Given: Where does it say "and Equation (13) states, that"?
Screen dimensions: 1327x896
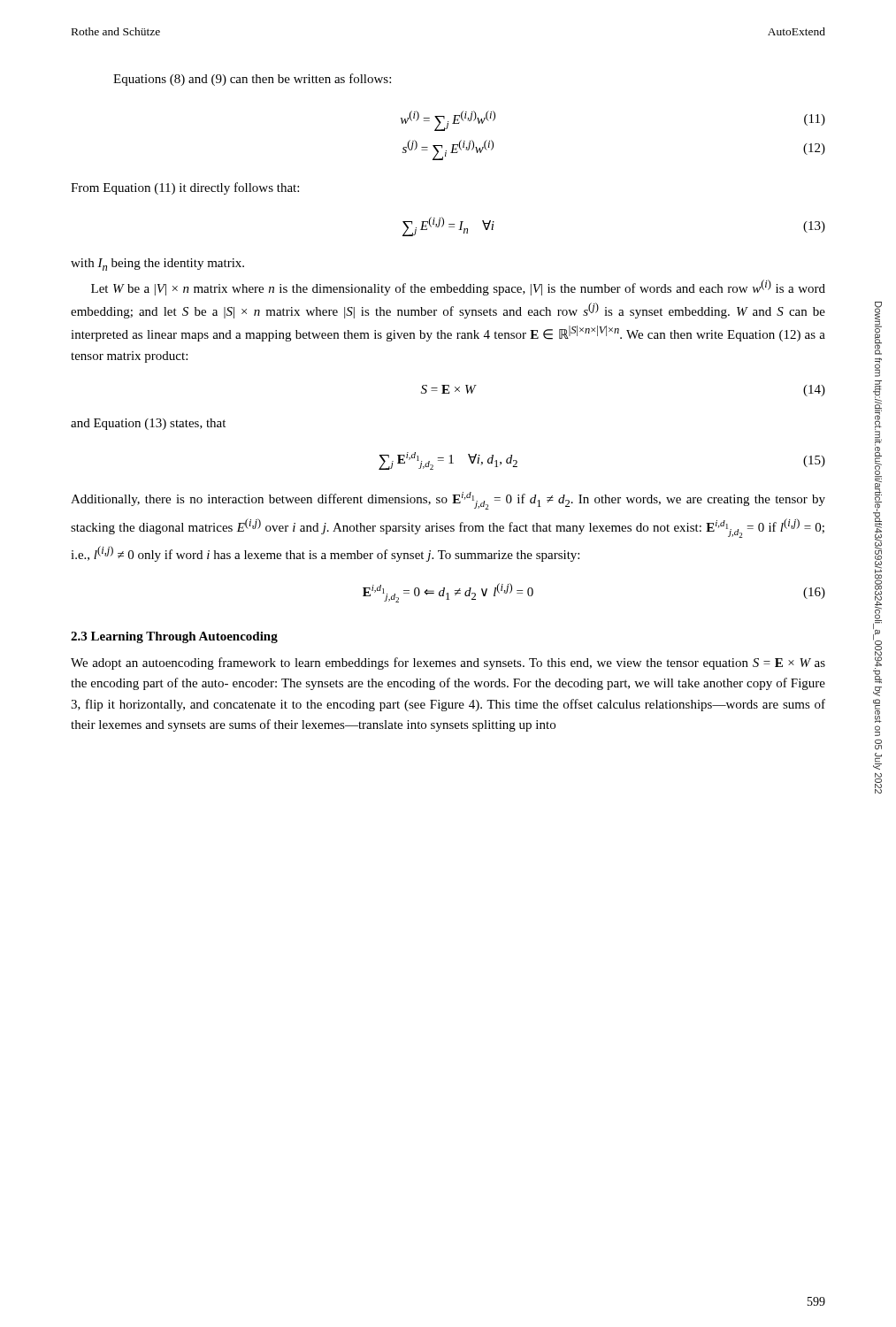Looking at the screenshot, I should click(148, 423).
